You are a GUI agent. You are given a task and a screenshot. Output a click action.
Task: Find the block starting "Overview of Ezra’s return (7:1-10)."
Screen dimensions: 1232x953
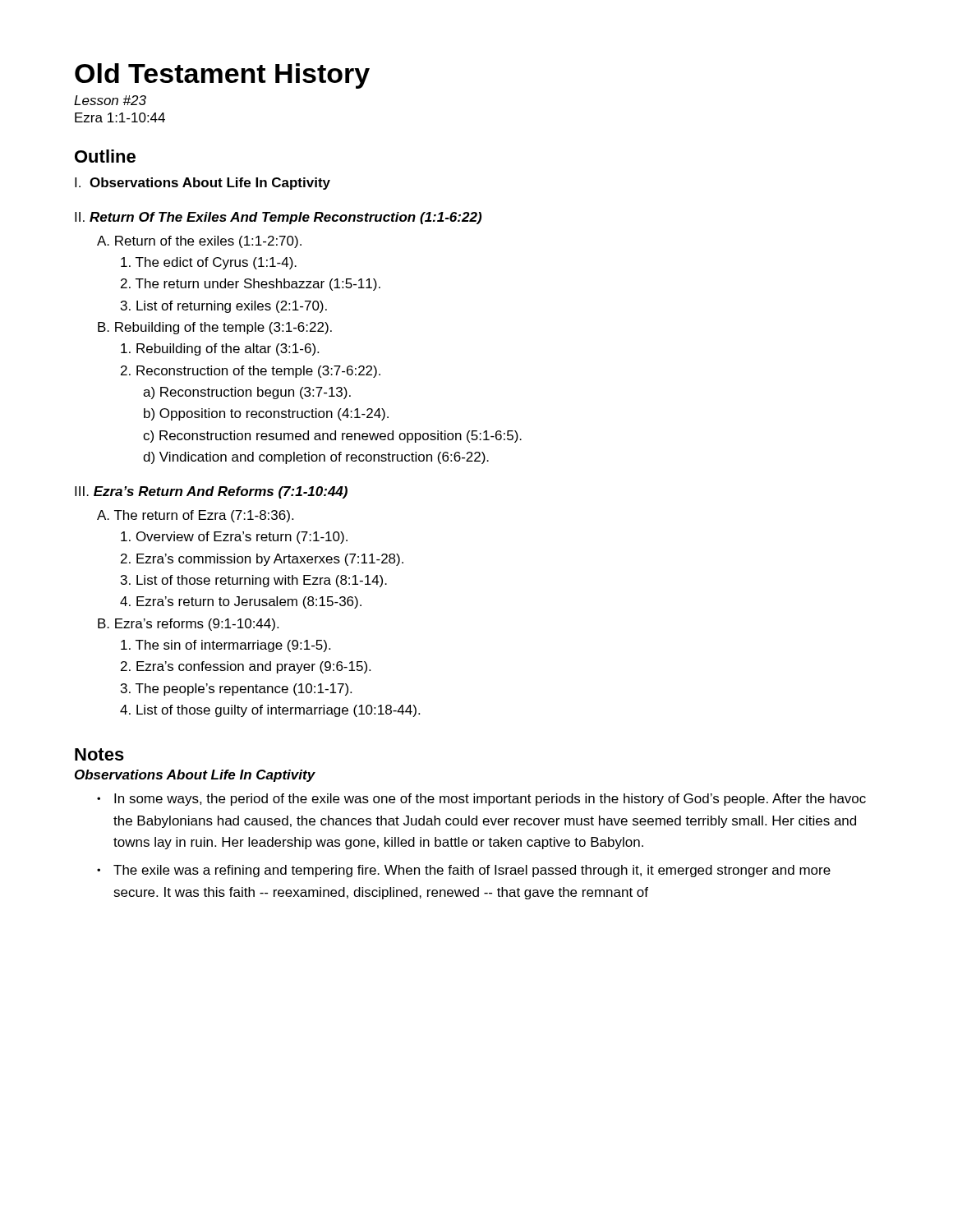[234, 537]
